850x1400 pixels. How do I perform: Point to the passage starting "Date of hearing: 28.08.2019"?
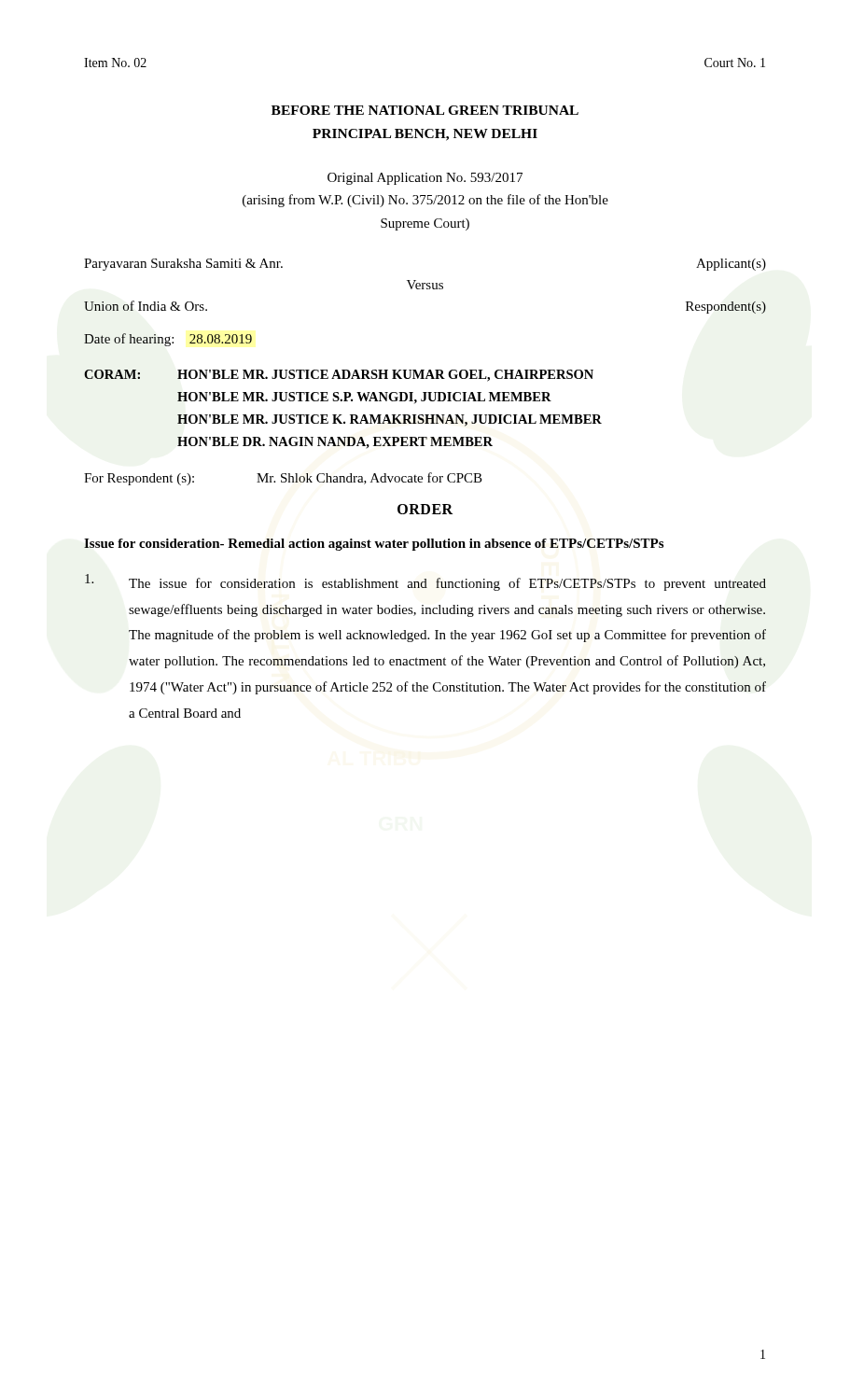[x=170, y=339]
